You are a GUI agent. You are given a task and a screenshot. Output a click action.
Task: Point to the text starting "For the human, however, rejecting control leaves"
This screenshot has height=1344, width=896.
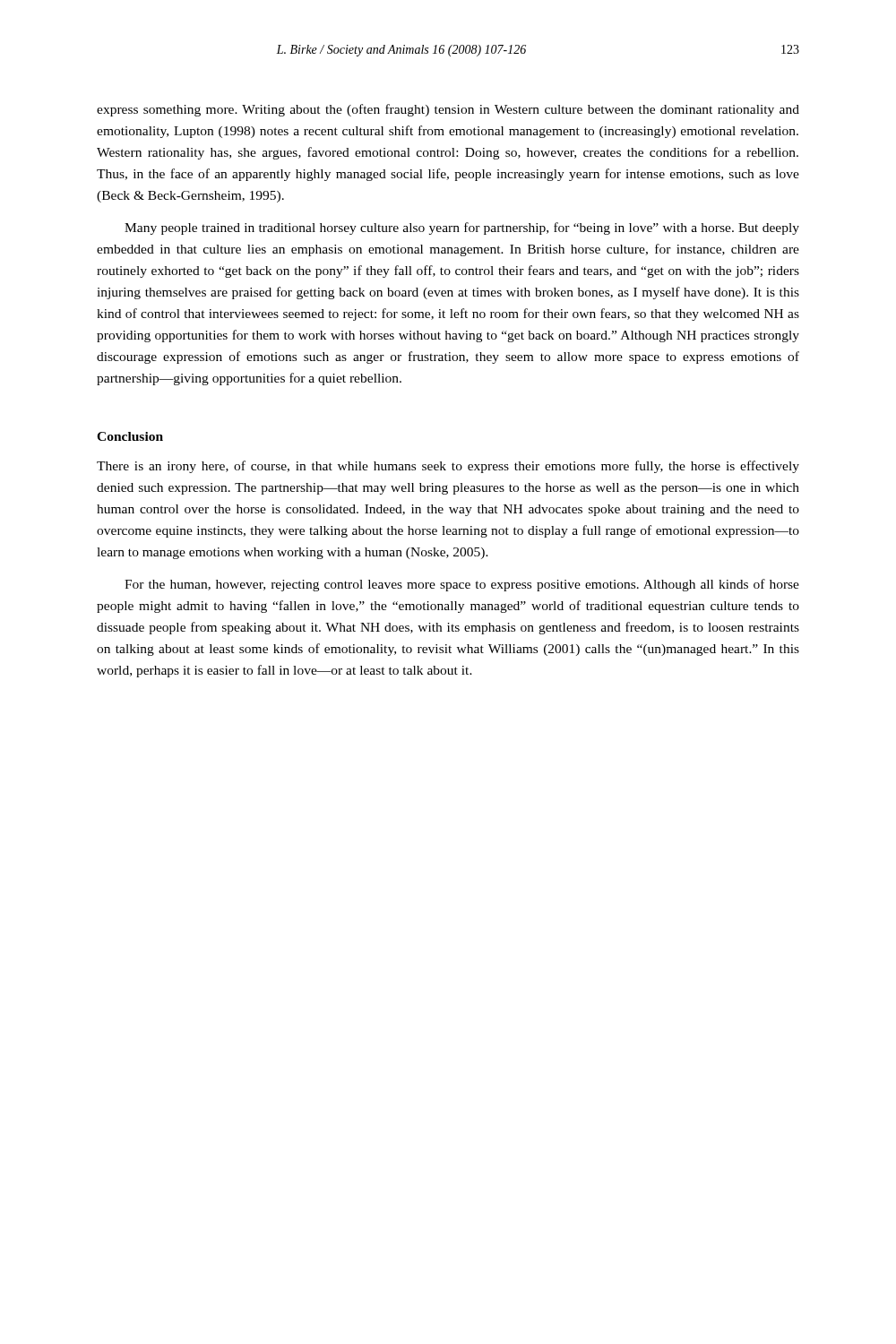coord(448,628)
